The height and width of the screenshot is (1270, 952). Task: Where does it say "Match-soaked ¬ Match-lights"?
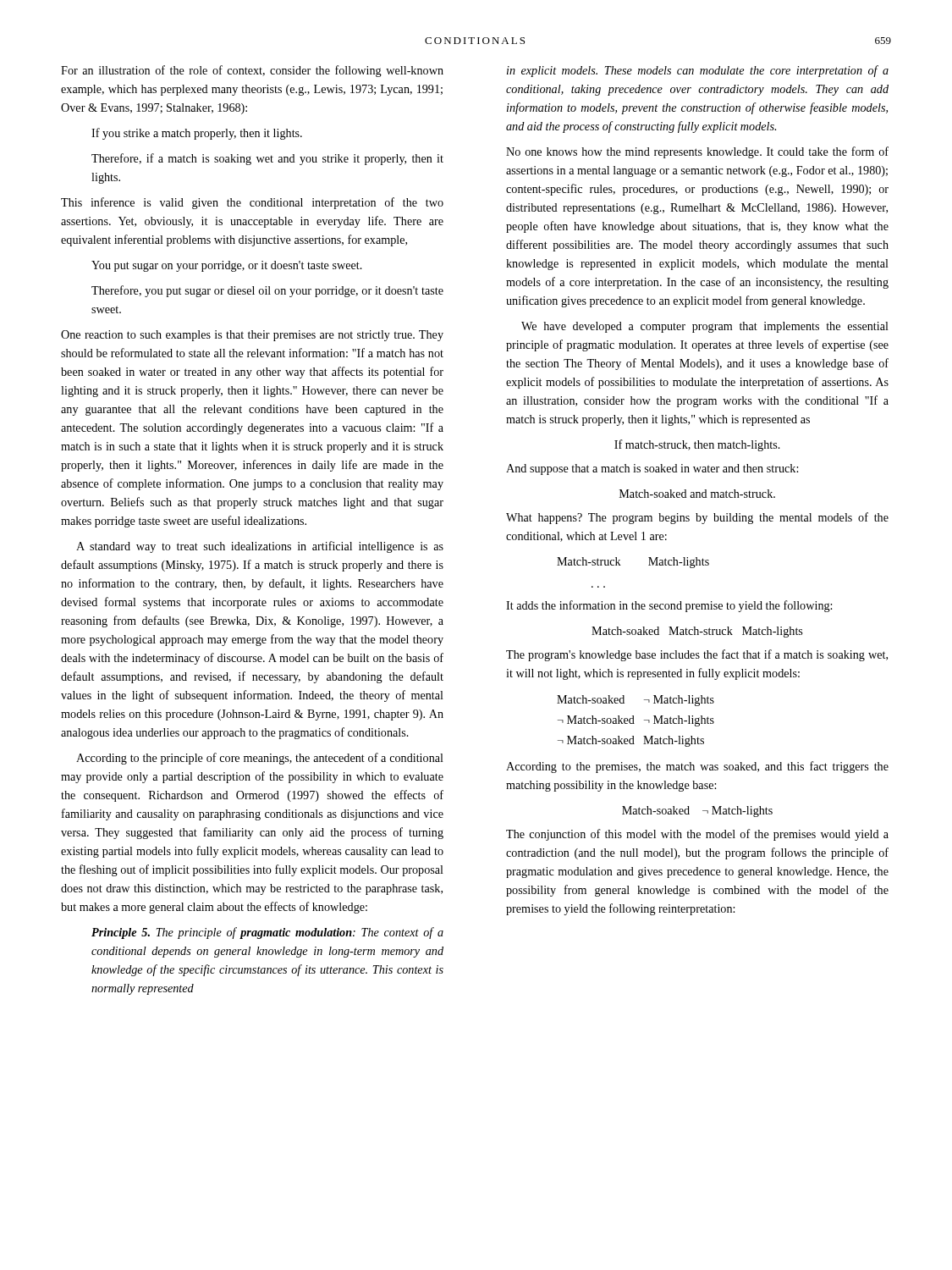coord(697,810)
